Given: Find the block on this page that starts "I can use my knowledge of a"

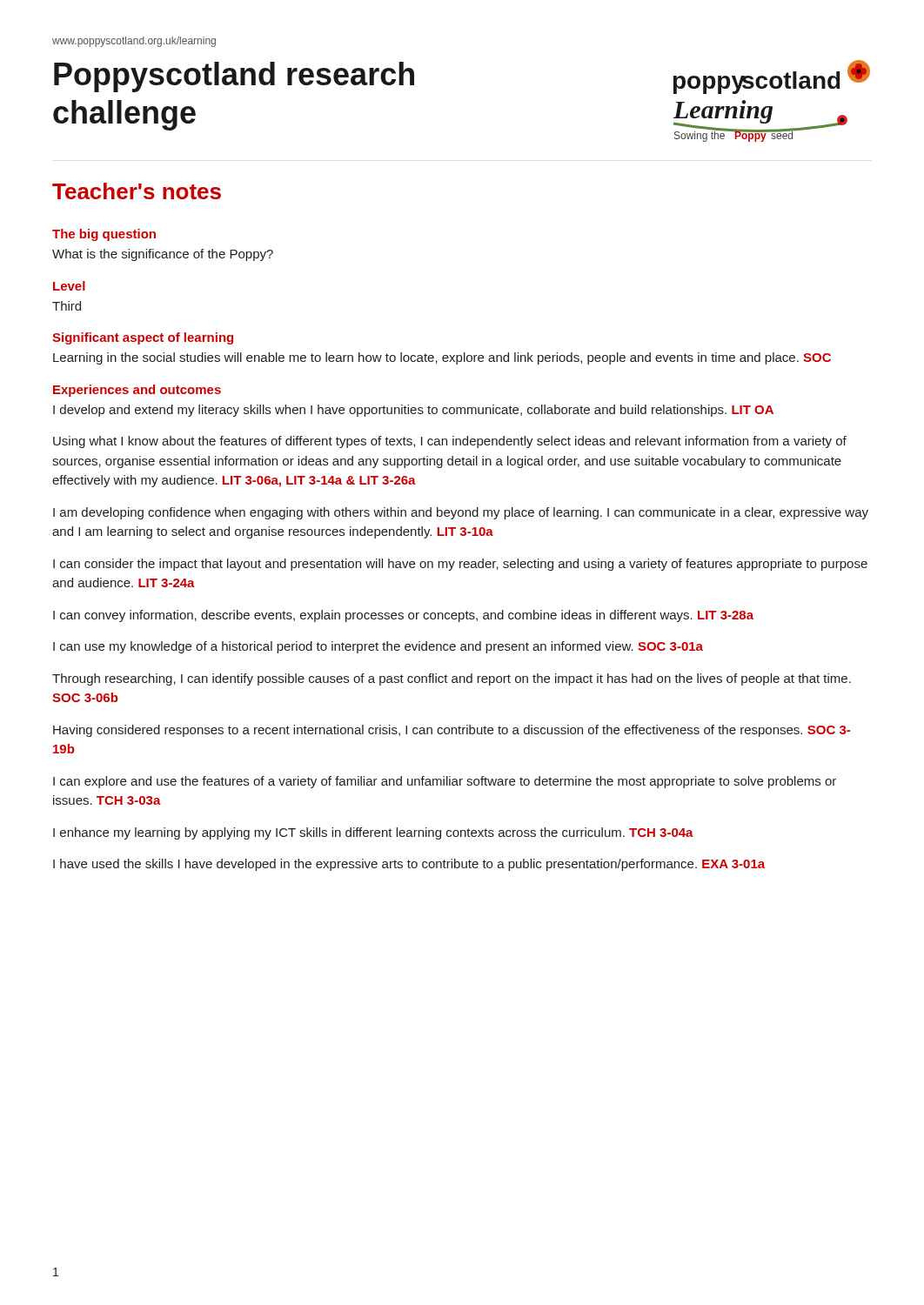Looking at the screenshot, I should pos(378,646).
